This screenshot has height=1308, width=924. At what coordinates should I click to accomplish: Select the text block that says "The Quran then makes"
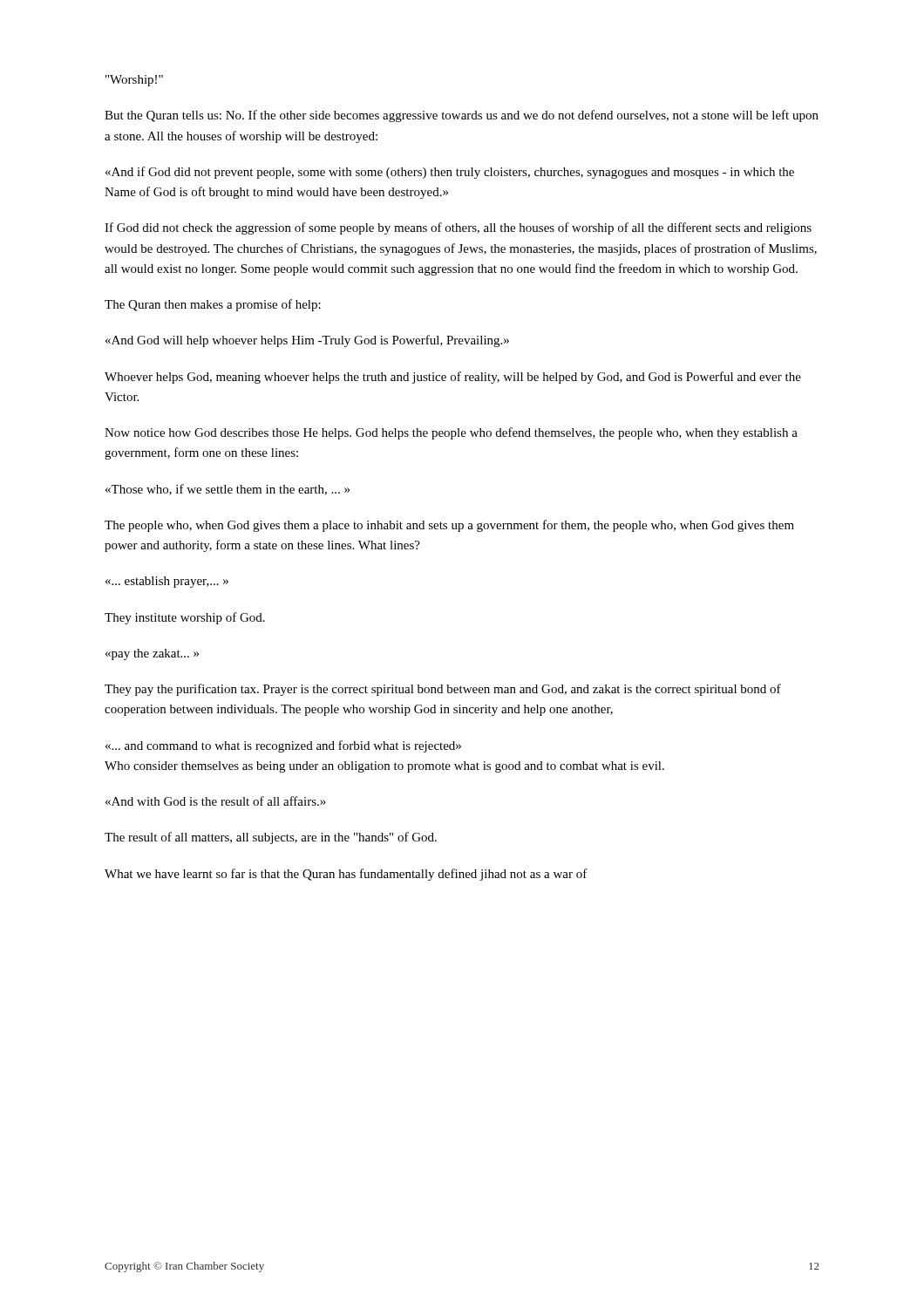pos(213,304)
